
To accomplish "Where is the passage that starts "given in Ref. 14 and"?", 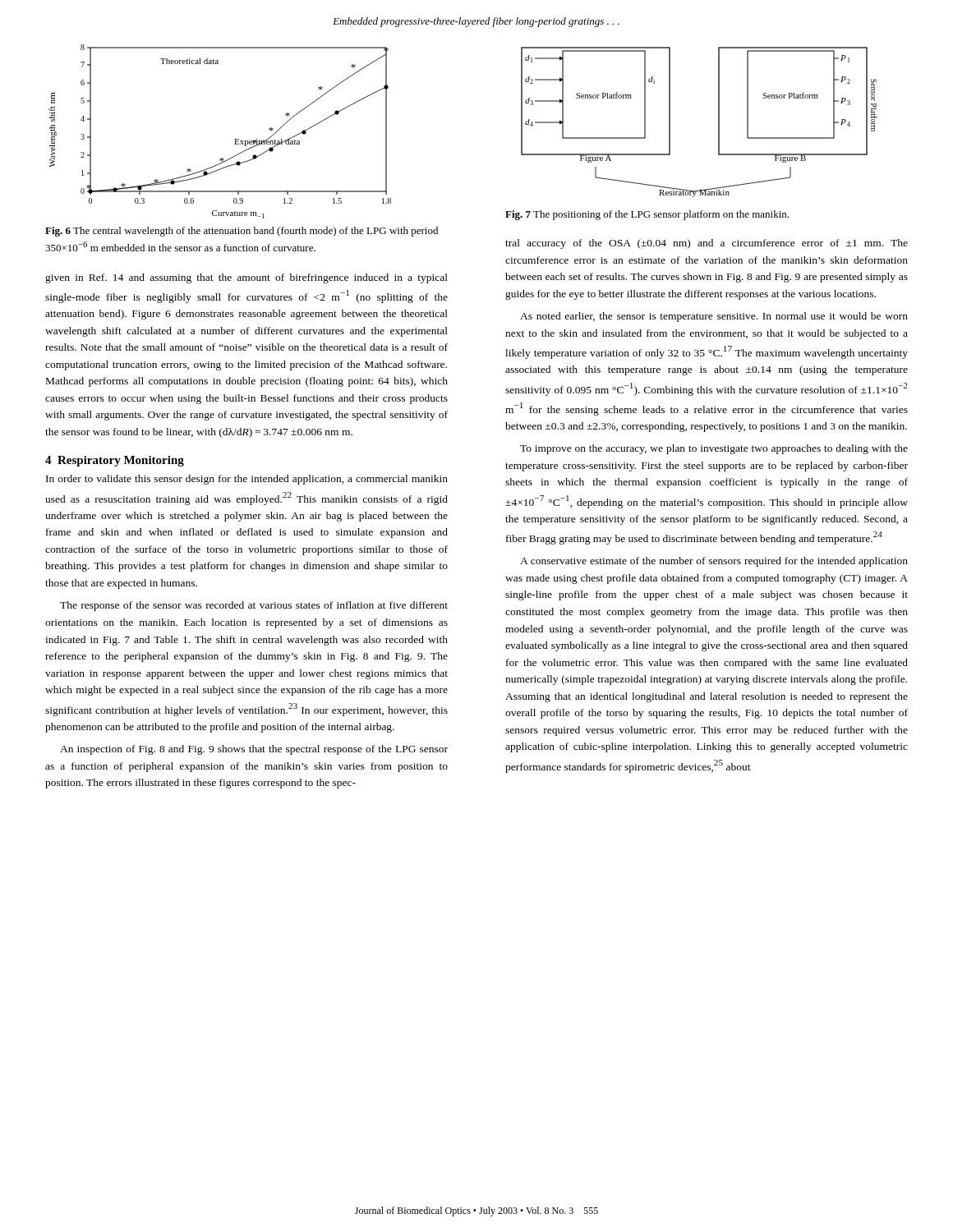I will 246,355.
